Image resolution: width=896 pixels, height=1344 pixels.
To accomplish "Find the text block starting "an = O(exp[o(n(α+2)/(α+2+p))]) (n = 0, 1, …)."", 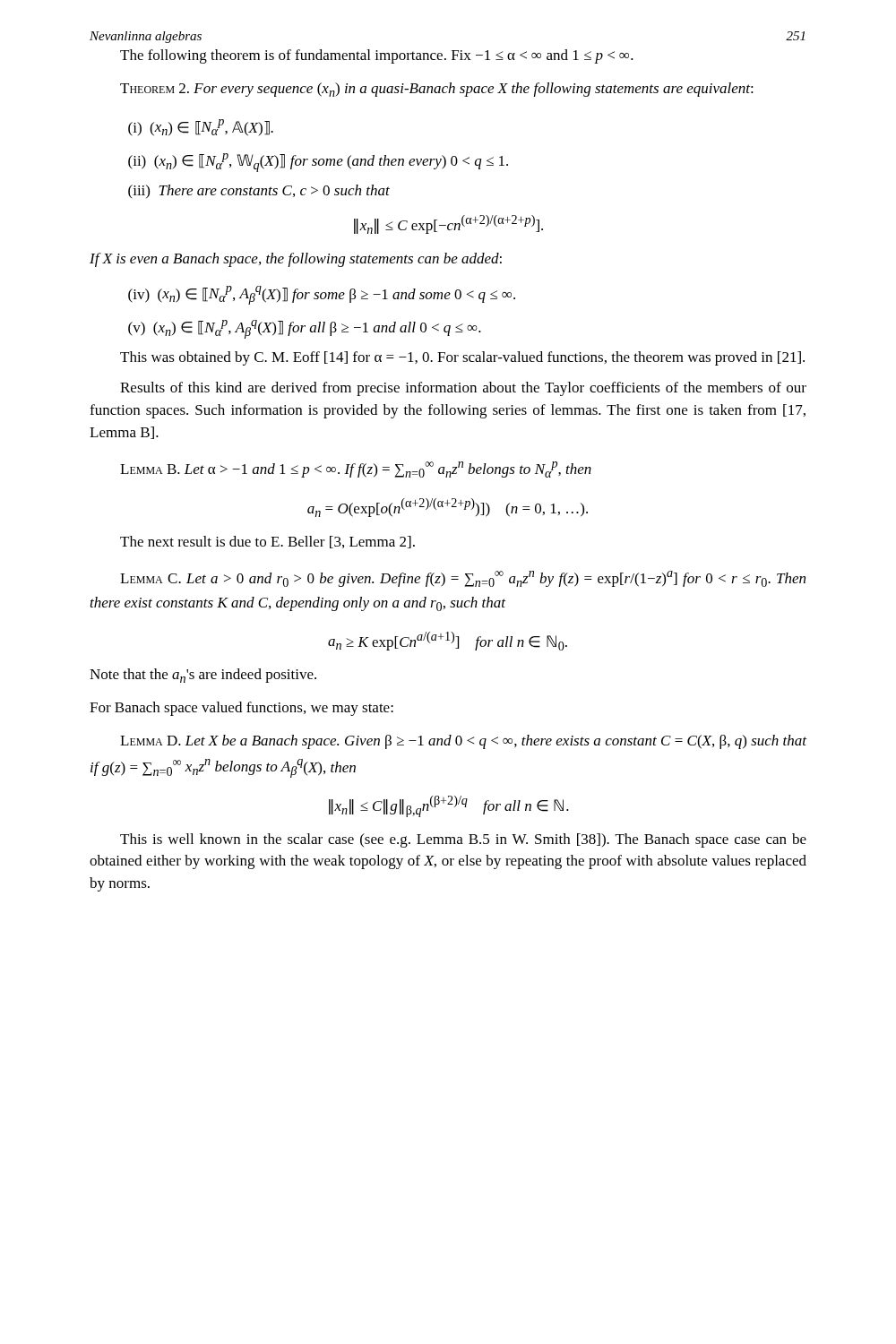I will pyautogui.click(x=448, y=508).
